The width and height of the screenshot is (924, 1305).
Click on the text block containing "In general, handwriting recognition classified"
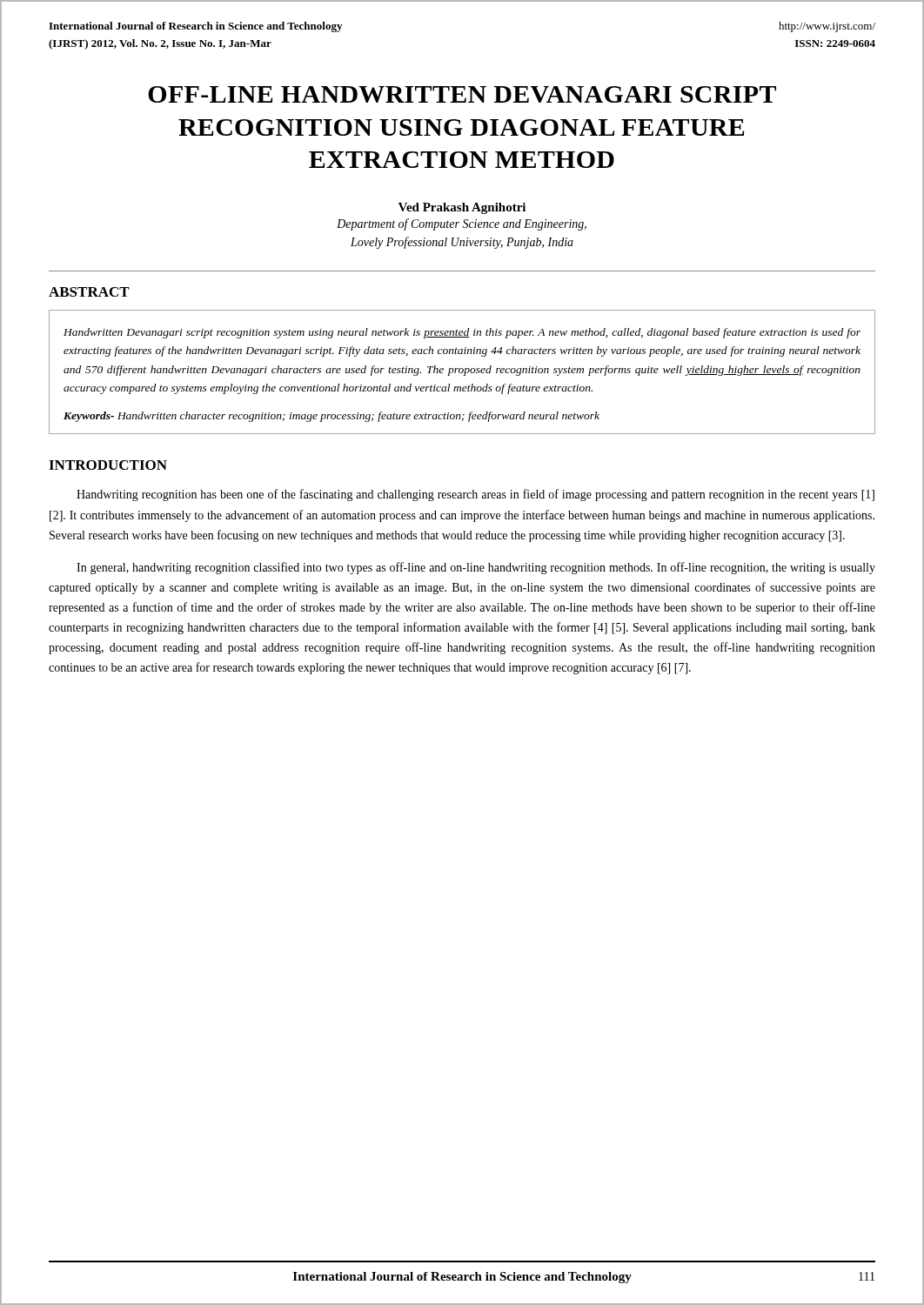462,618
